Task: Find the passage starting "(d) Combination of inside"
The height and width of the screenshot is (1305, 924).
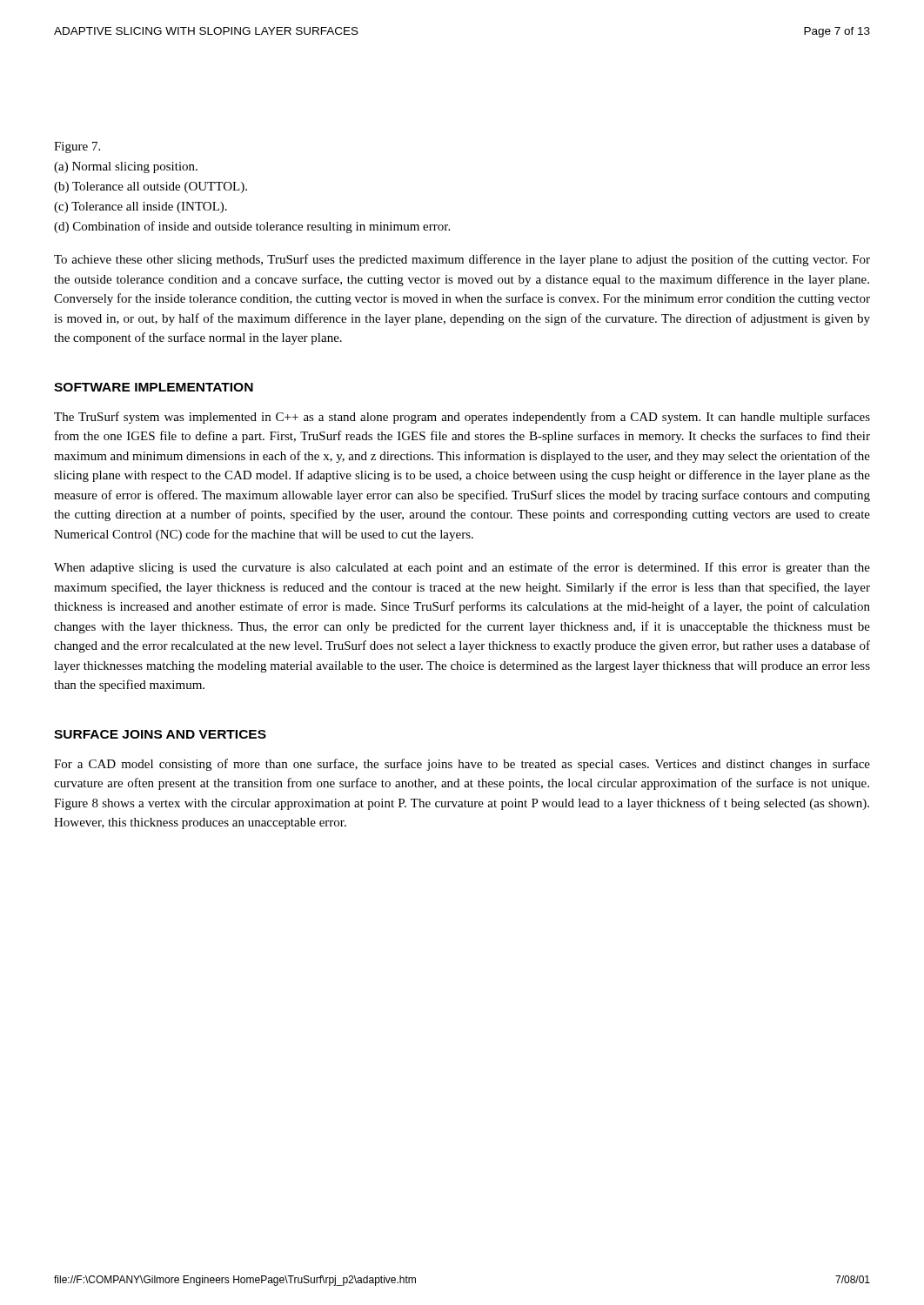Action: tap(252, 226)
